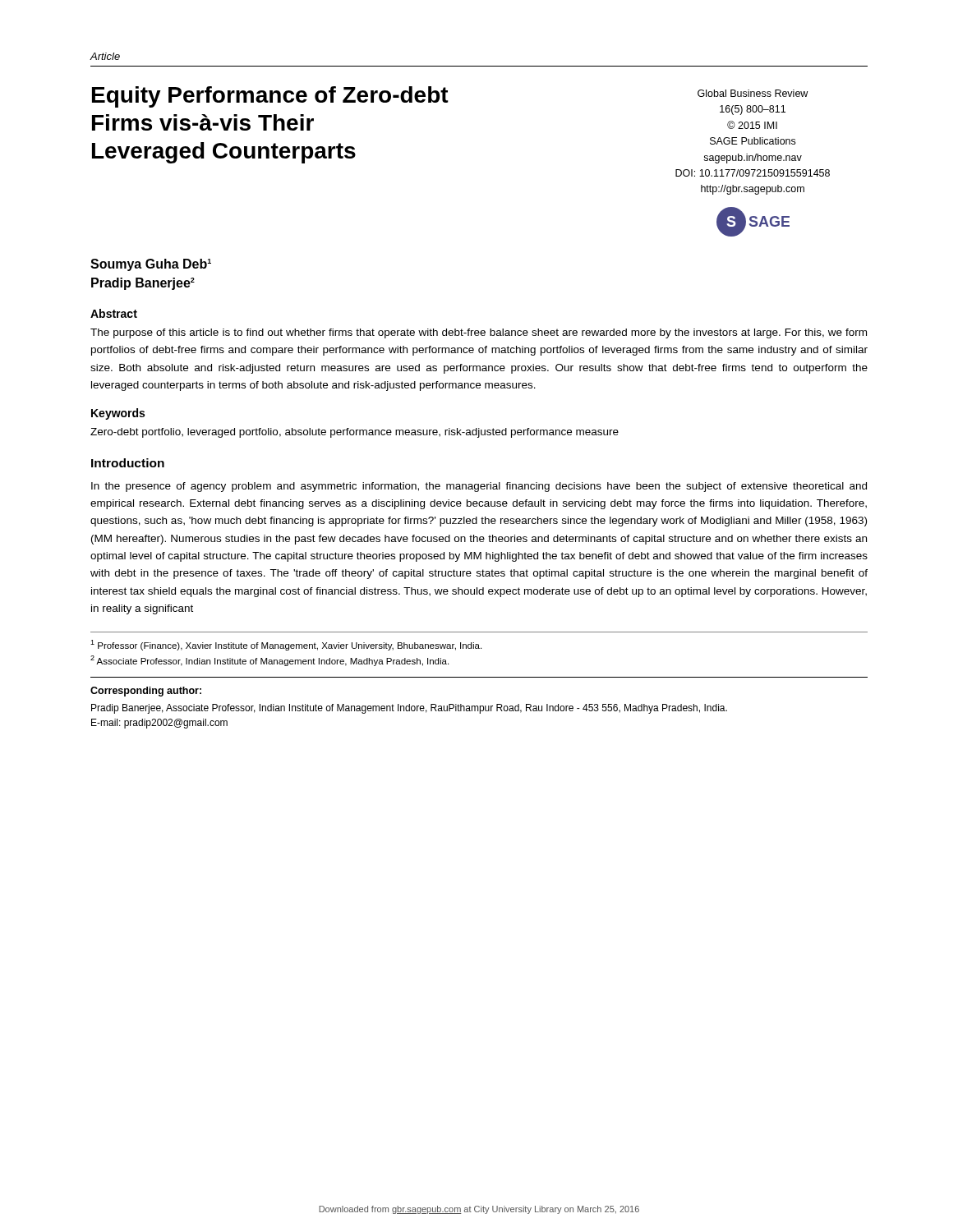Find the logo

point(753,223)
